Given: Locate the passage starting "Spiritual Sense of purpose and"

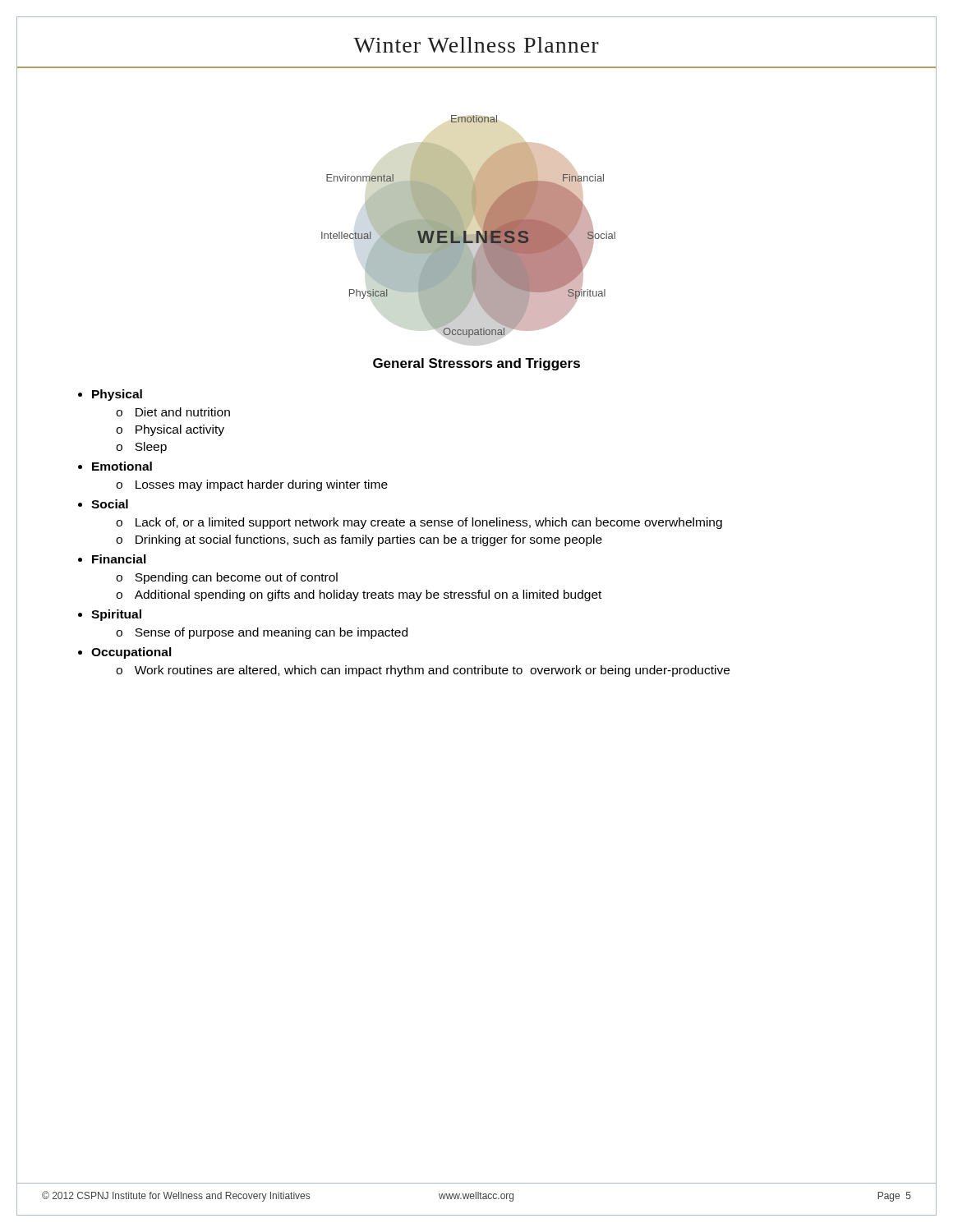Looking at the screenshot, I should tap(116, 615).
